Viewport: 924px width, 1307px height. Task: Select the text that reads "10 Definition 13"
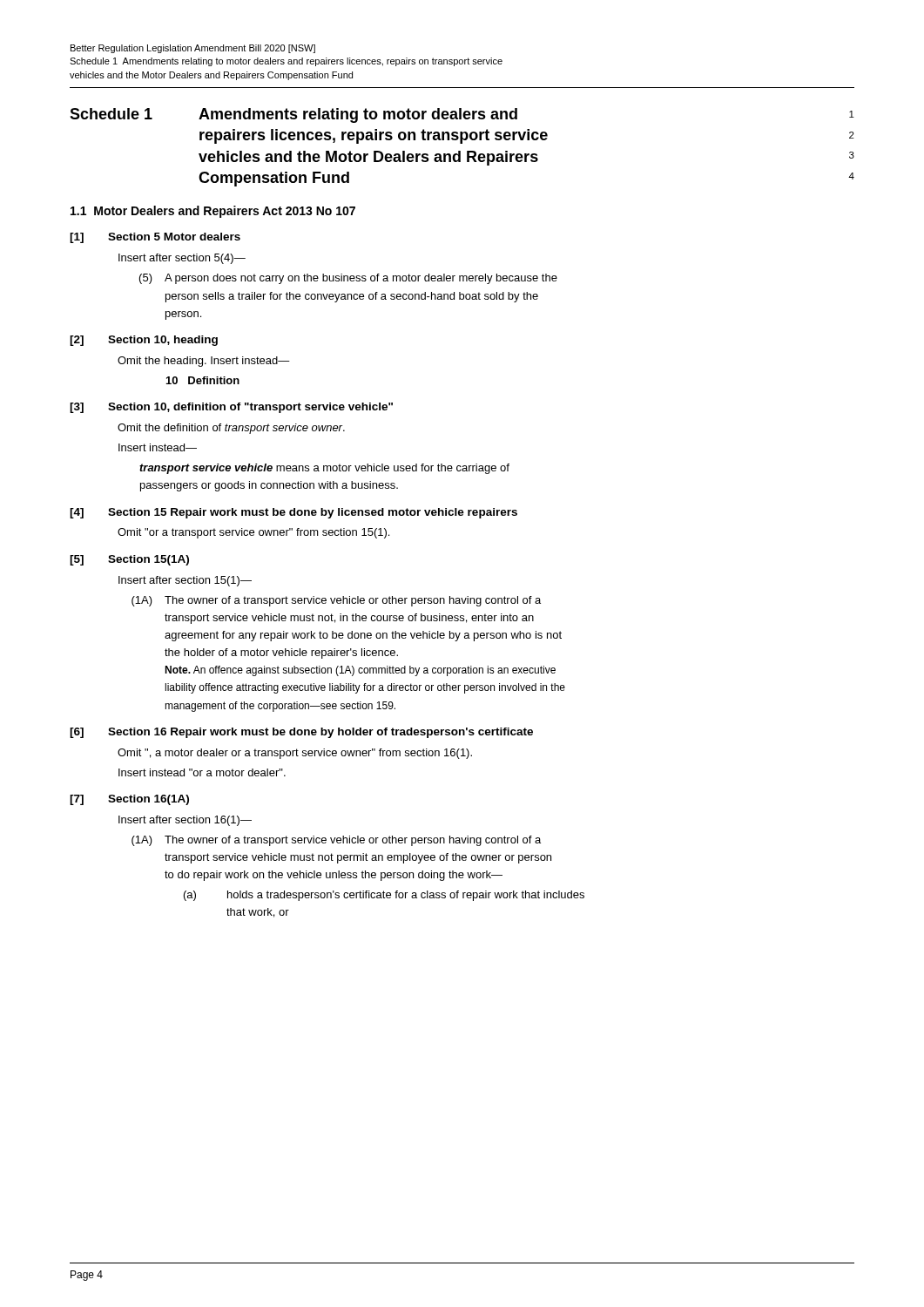[203, 380]
